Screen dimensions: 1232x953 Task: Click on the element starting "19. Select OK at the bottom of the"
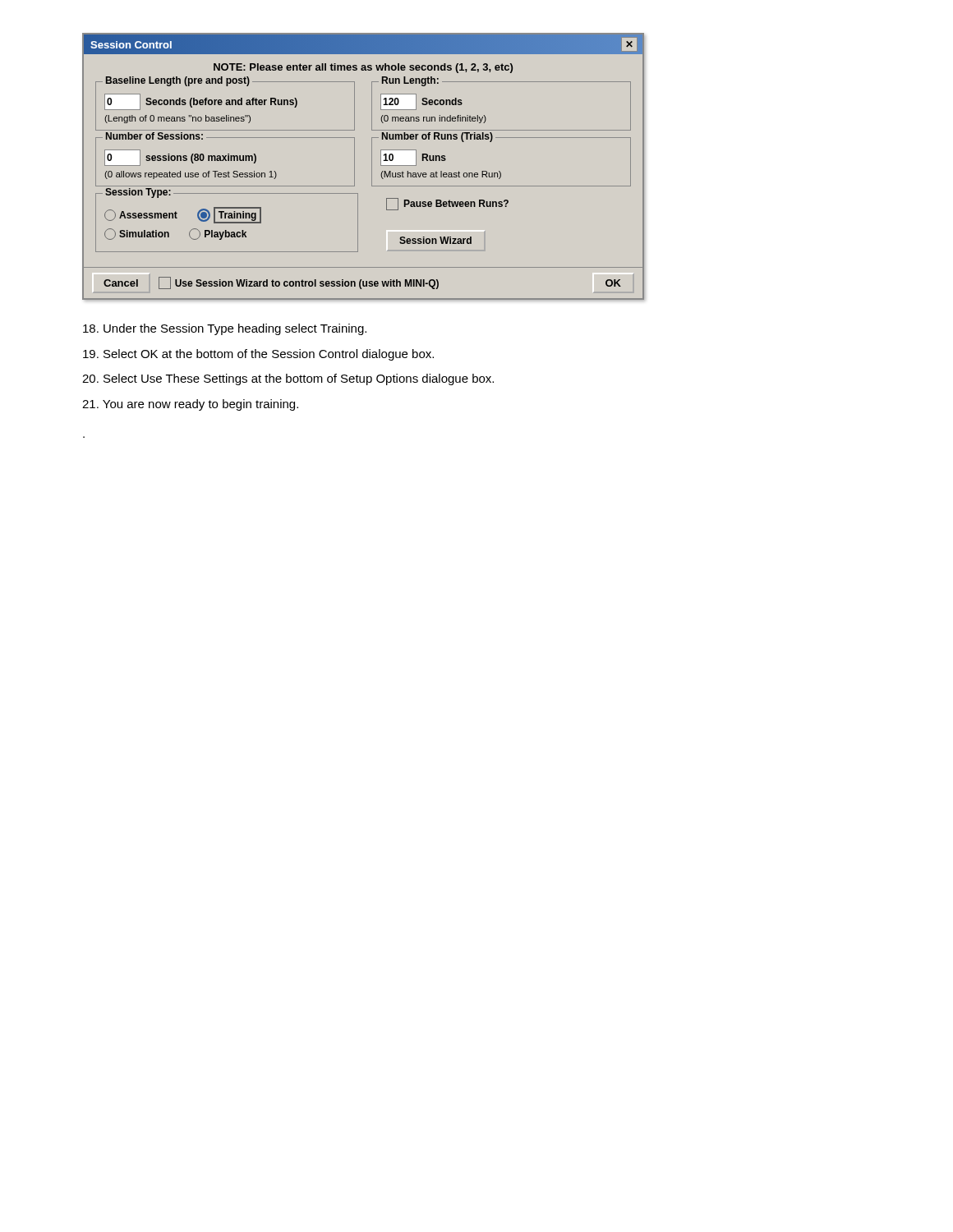pos(259,353)
